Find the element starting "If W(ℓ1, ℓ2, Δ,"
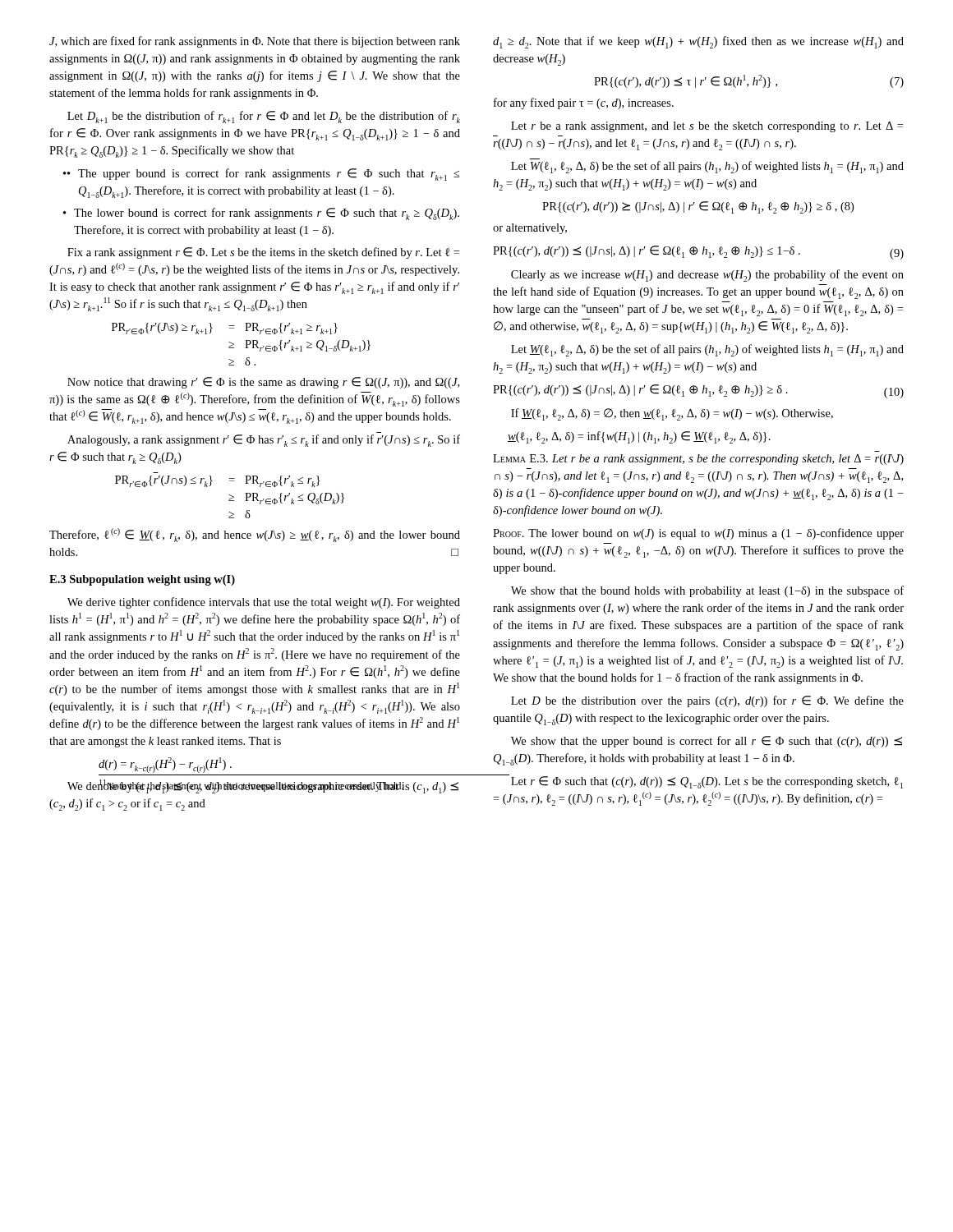The height and width of the screenshot is (1232, 953). pos(698,425)
